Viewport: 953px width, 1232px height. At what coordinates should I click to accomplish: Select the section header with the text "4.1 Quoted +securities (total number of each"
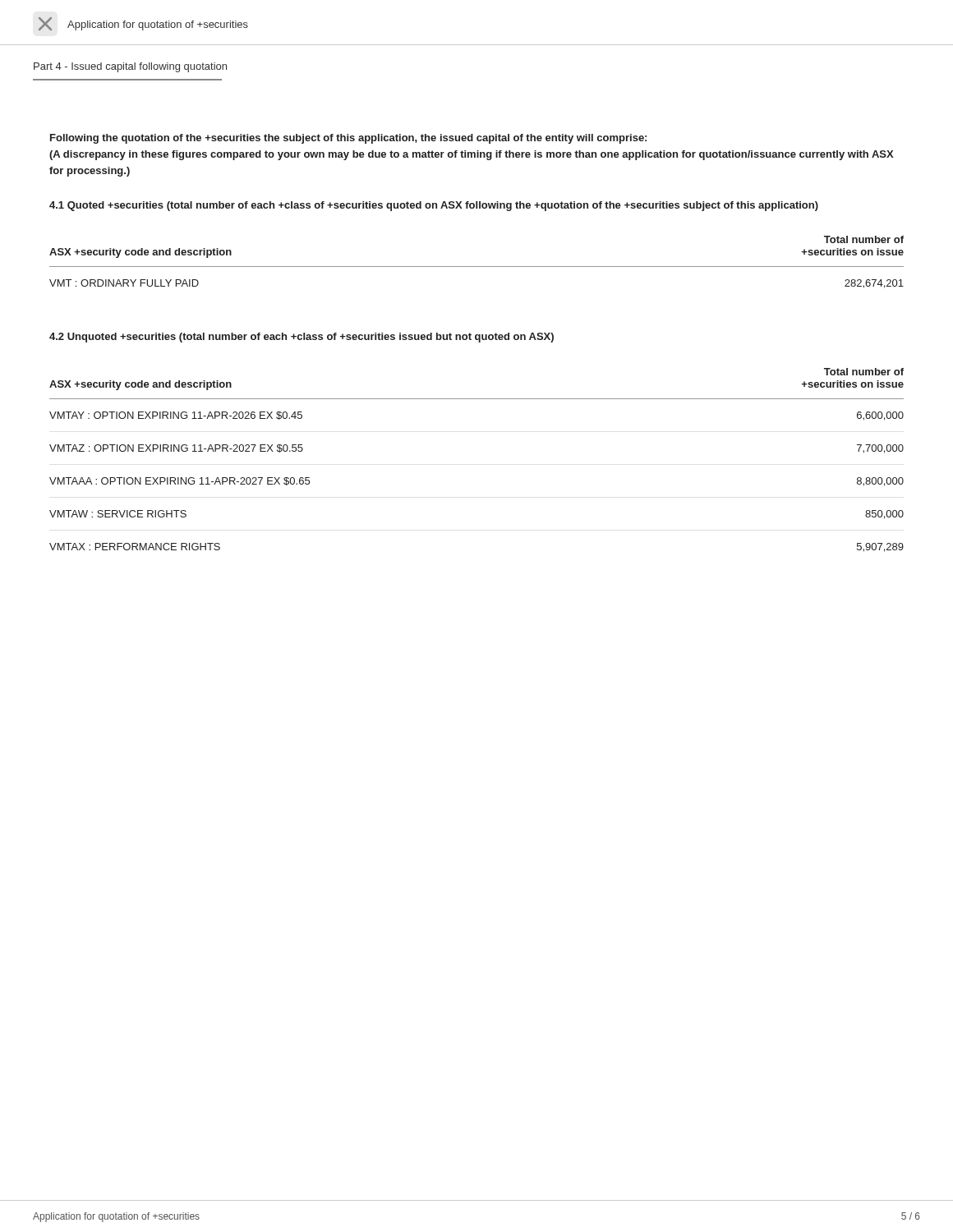434,205
